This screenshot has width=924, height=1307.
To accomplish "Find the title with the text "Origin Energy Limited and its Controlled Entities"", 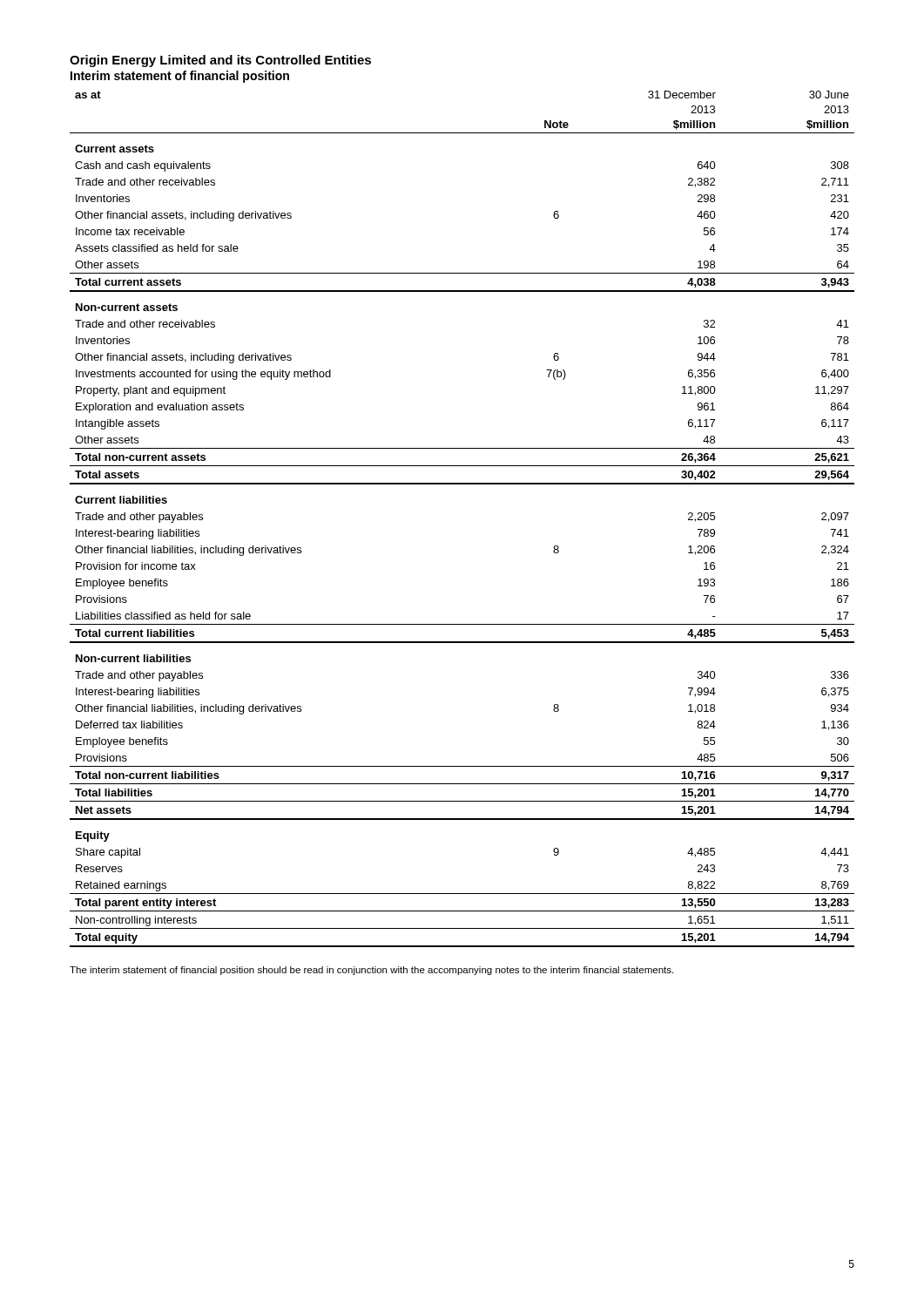I will [x=220, y=61].
